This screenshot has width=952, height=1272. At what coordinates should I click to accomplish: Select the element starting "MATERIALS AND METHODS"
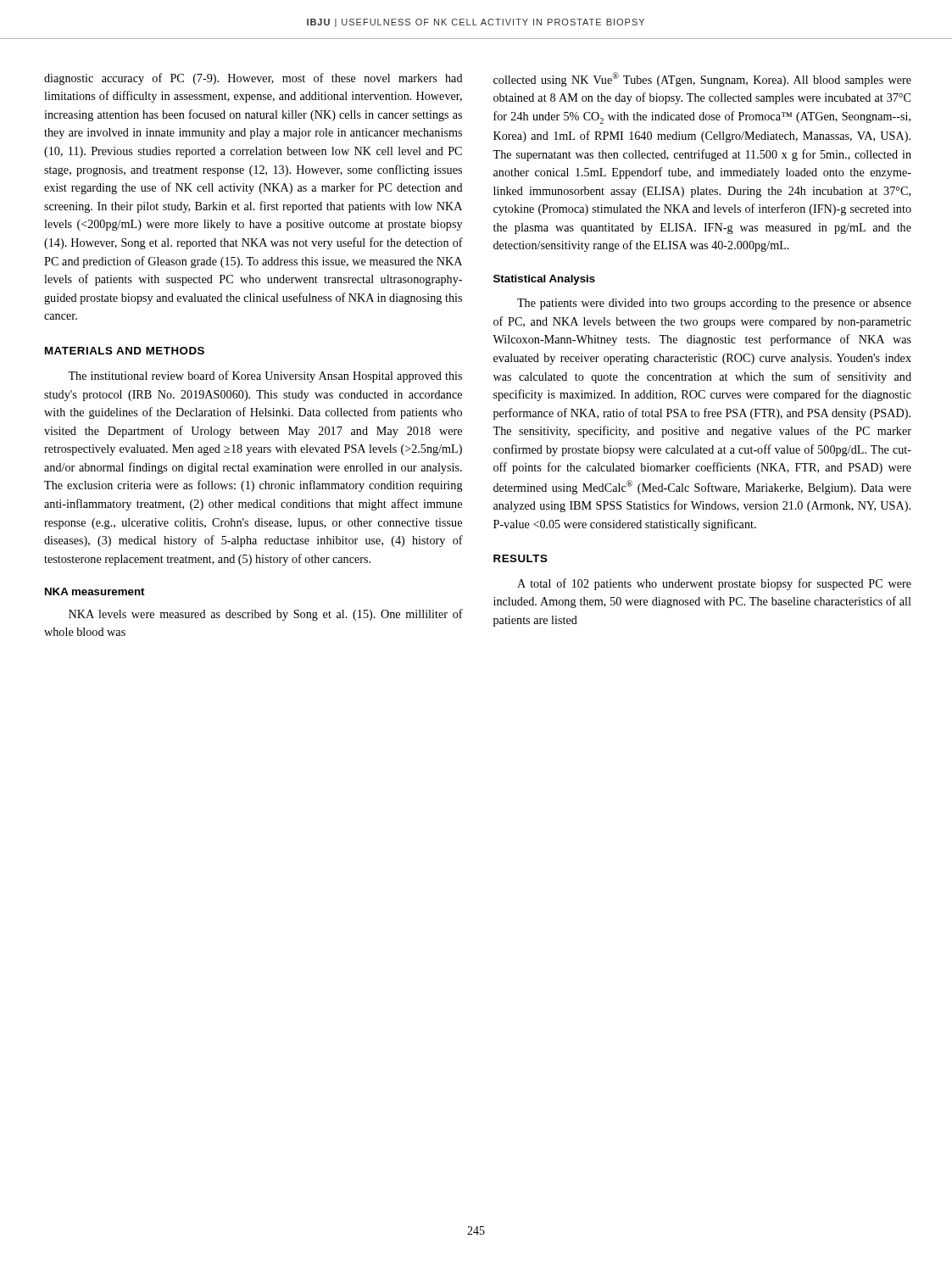(x=125, y=350)
